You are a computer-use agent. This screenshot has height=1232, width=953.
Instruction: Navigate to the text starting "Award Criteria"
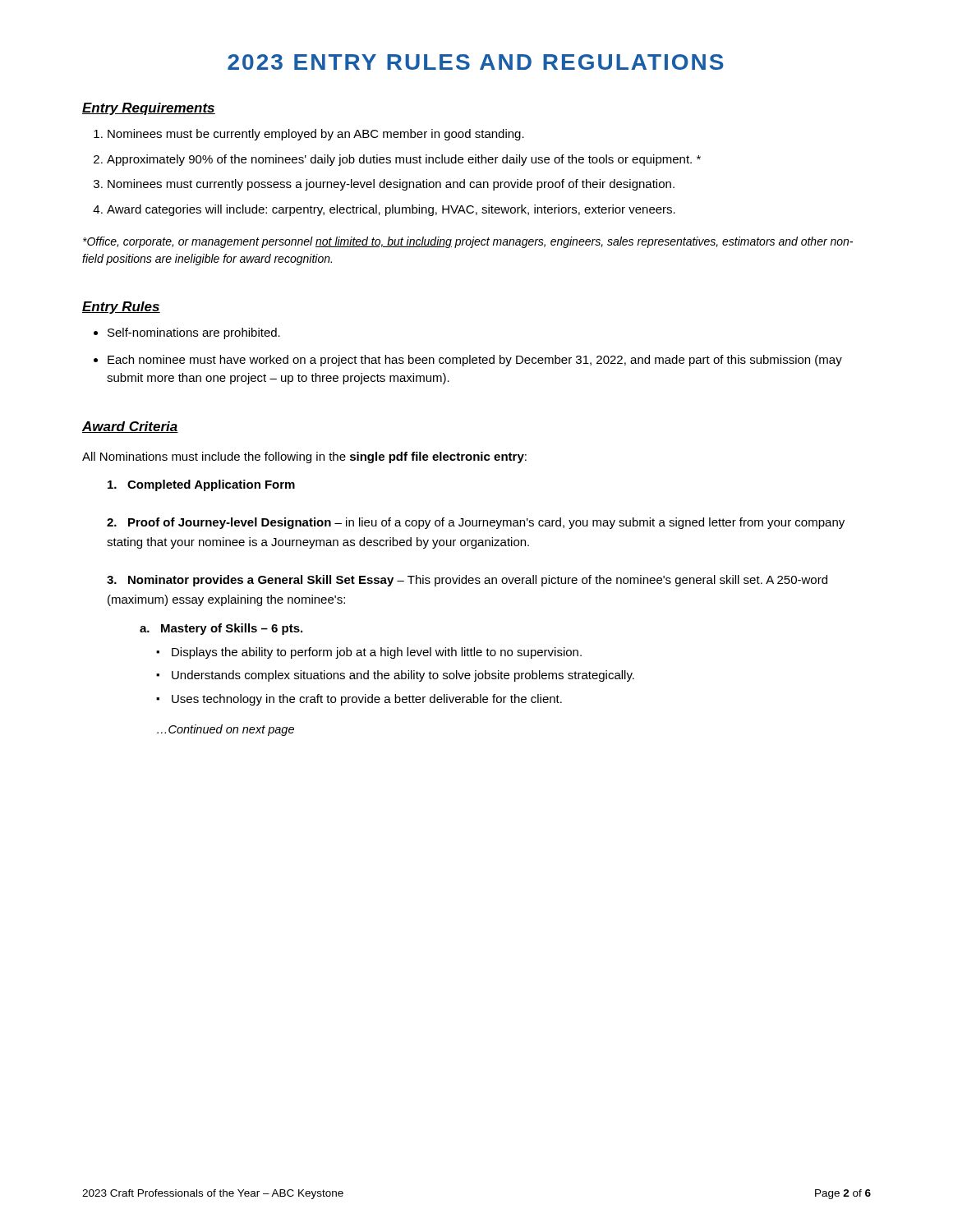(x=130, y=426)
